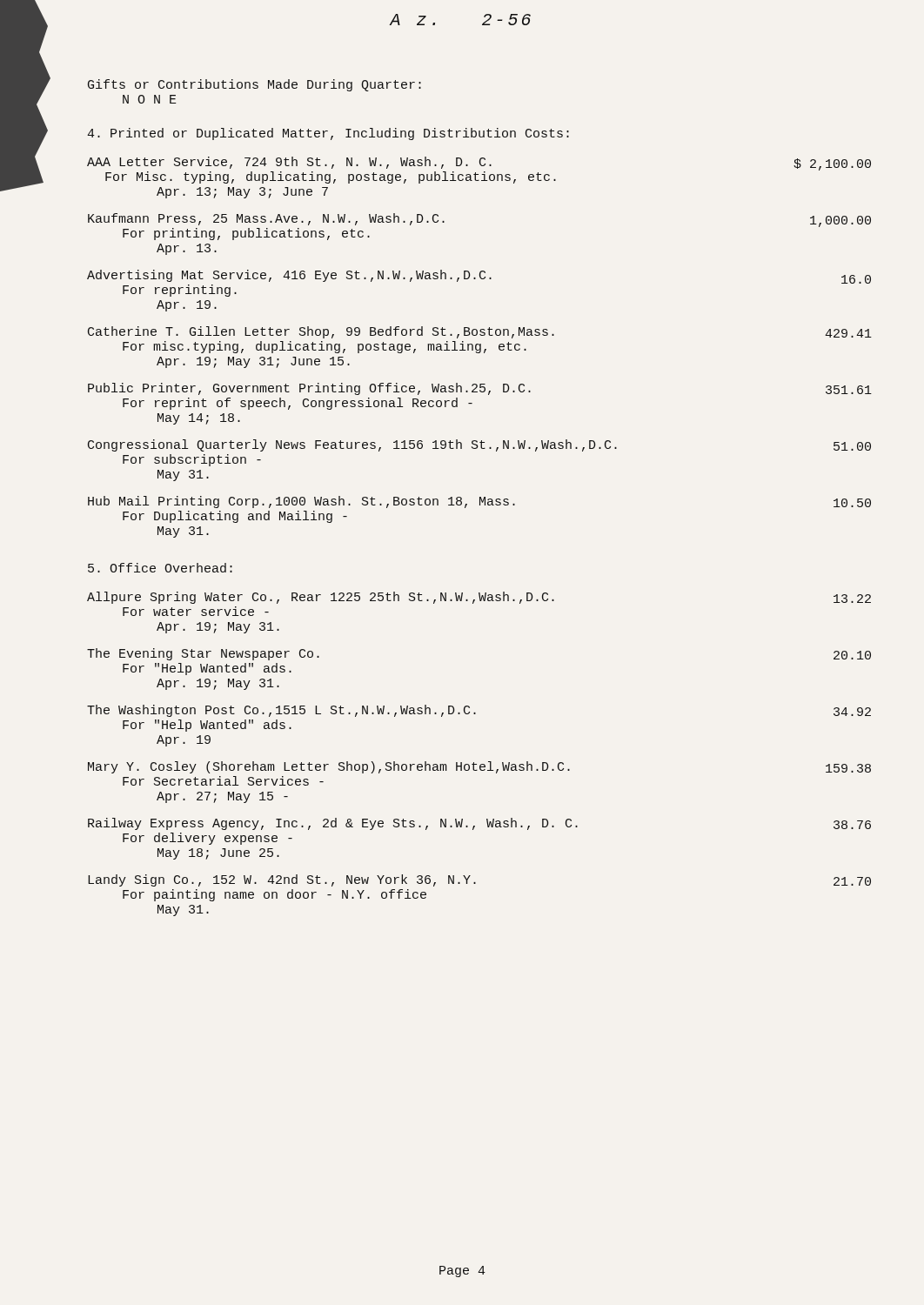Locate the block starting "5.Office Overhead:"
Image resolution: width=924 pixels, height=1305 pixels.
click(161, 569)
